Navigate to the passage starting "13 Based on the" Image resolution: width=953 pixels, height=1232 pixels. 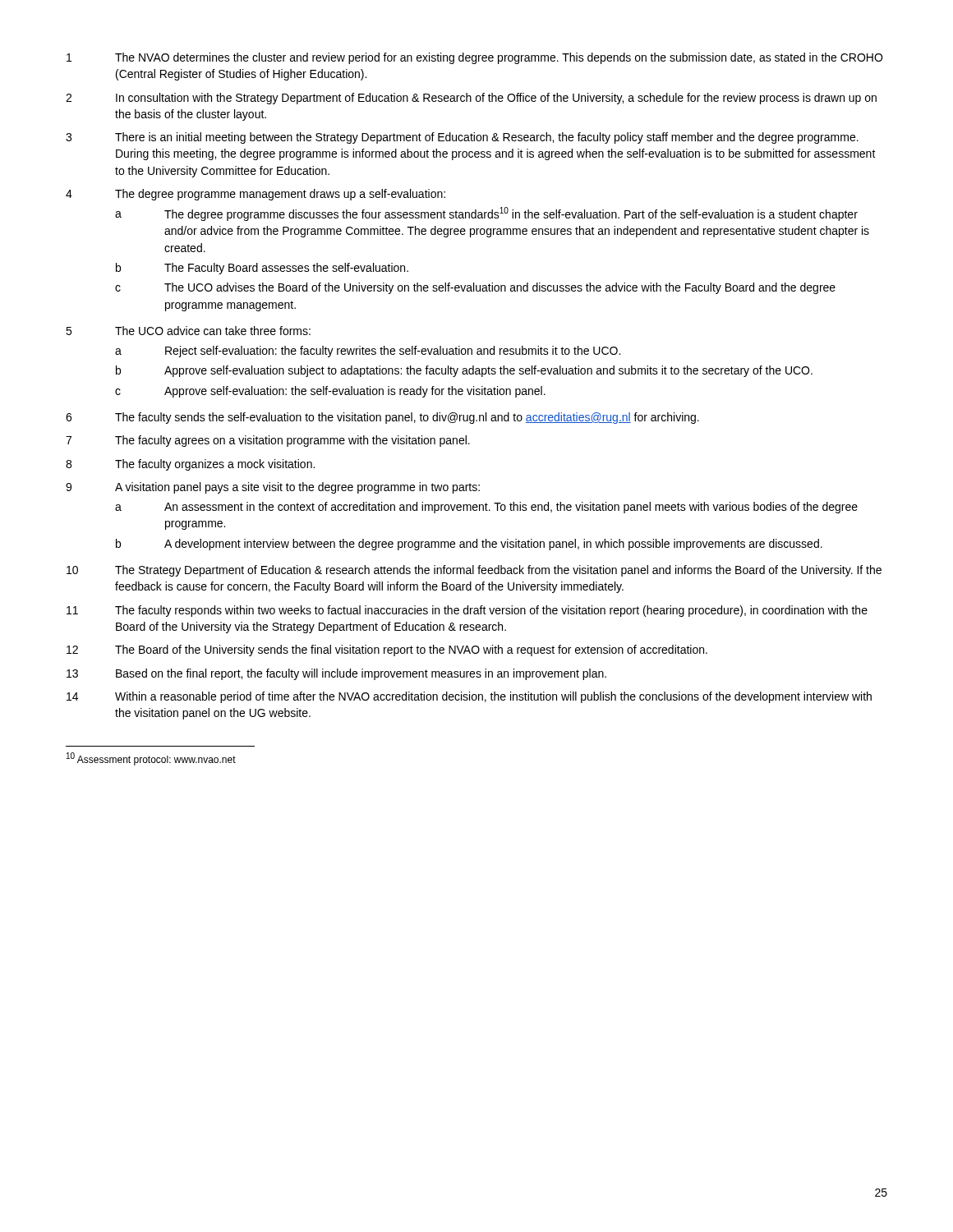[476, 673]
